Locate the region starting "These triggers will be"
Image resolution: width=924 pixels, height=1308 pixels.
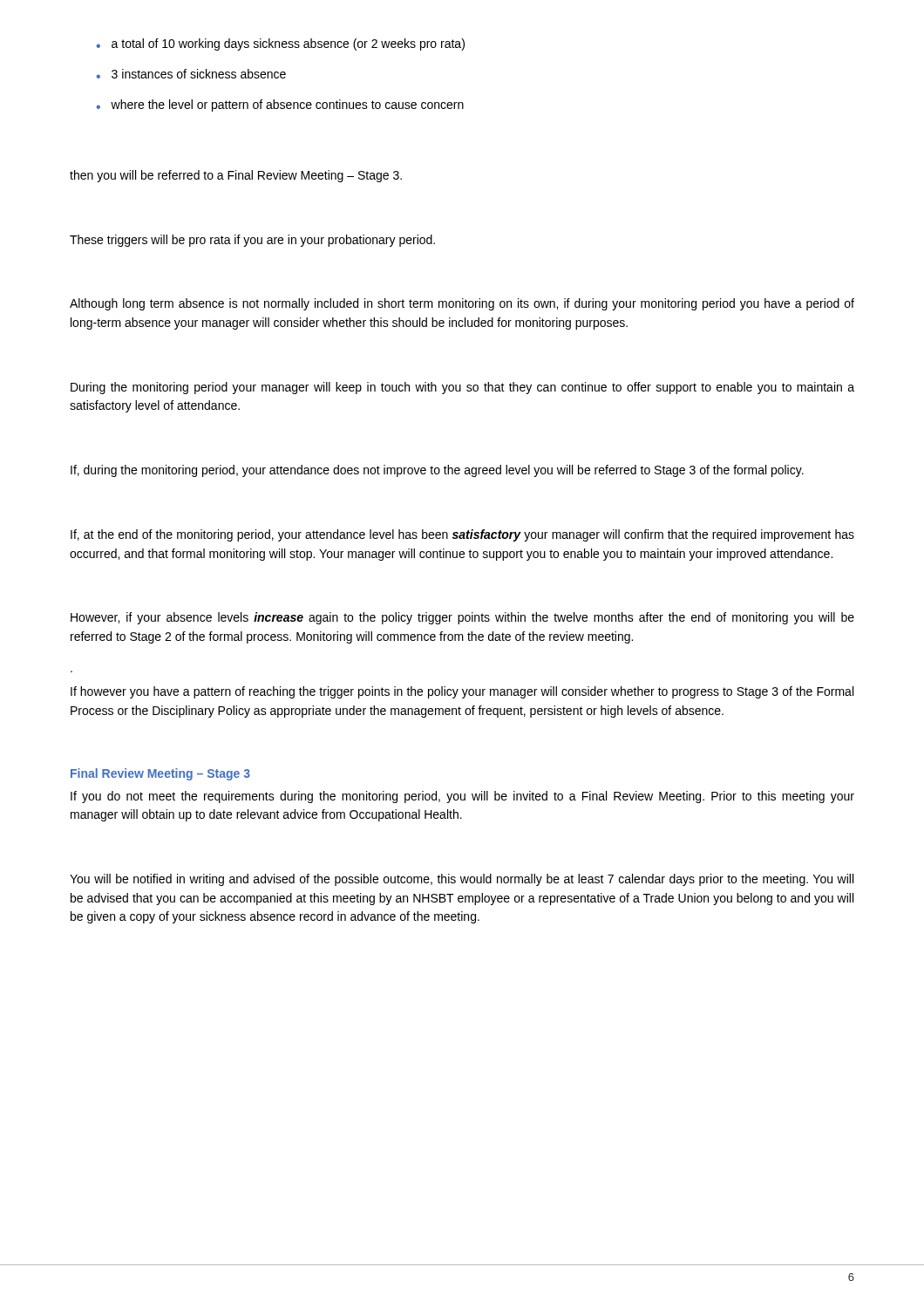pyautogui.click(x=252, y=241)
